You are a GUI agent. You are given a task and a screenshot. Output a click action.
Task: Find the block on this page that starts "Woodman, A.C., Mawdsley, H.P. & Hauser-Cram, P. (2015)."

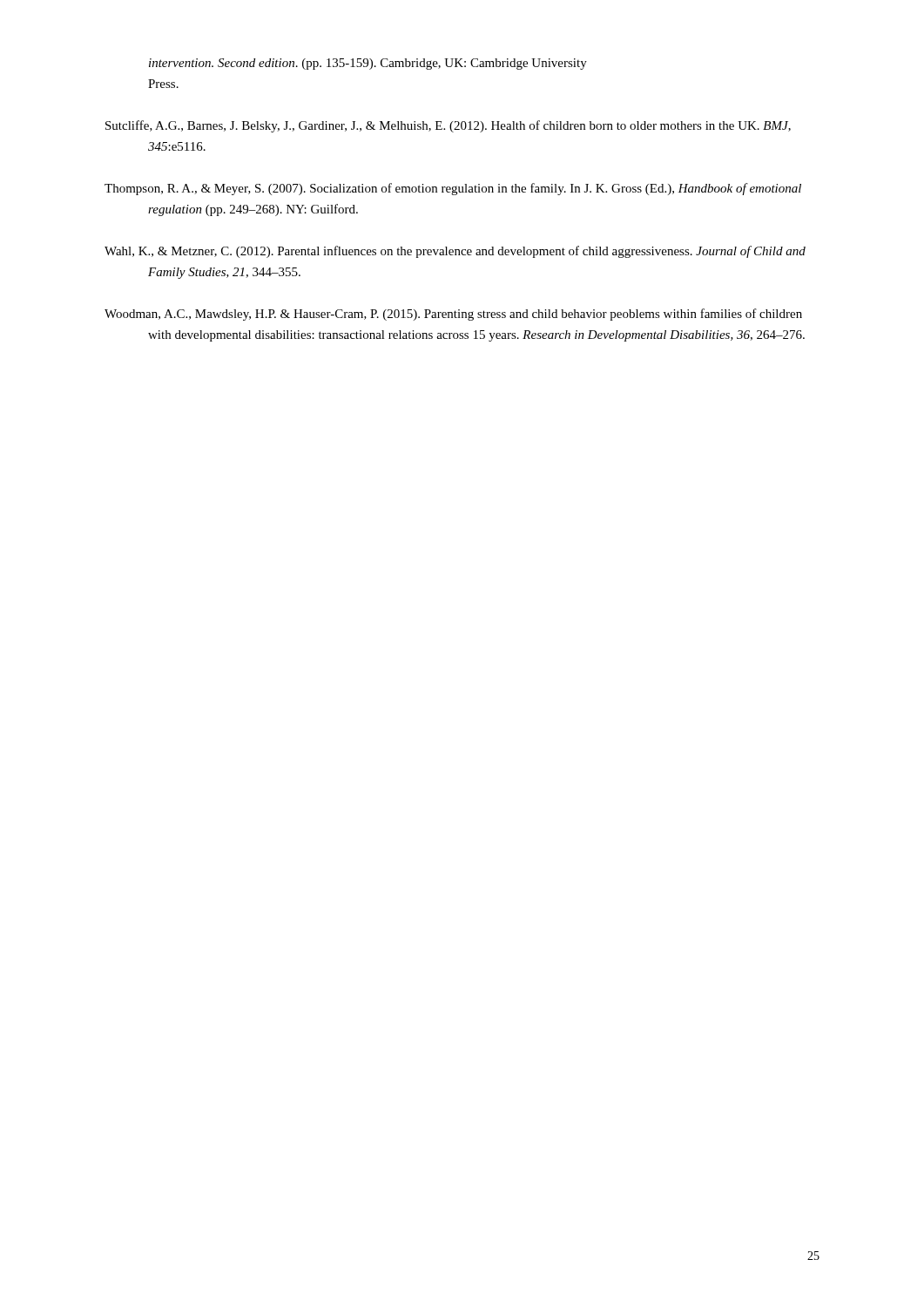pos(455,324)
